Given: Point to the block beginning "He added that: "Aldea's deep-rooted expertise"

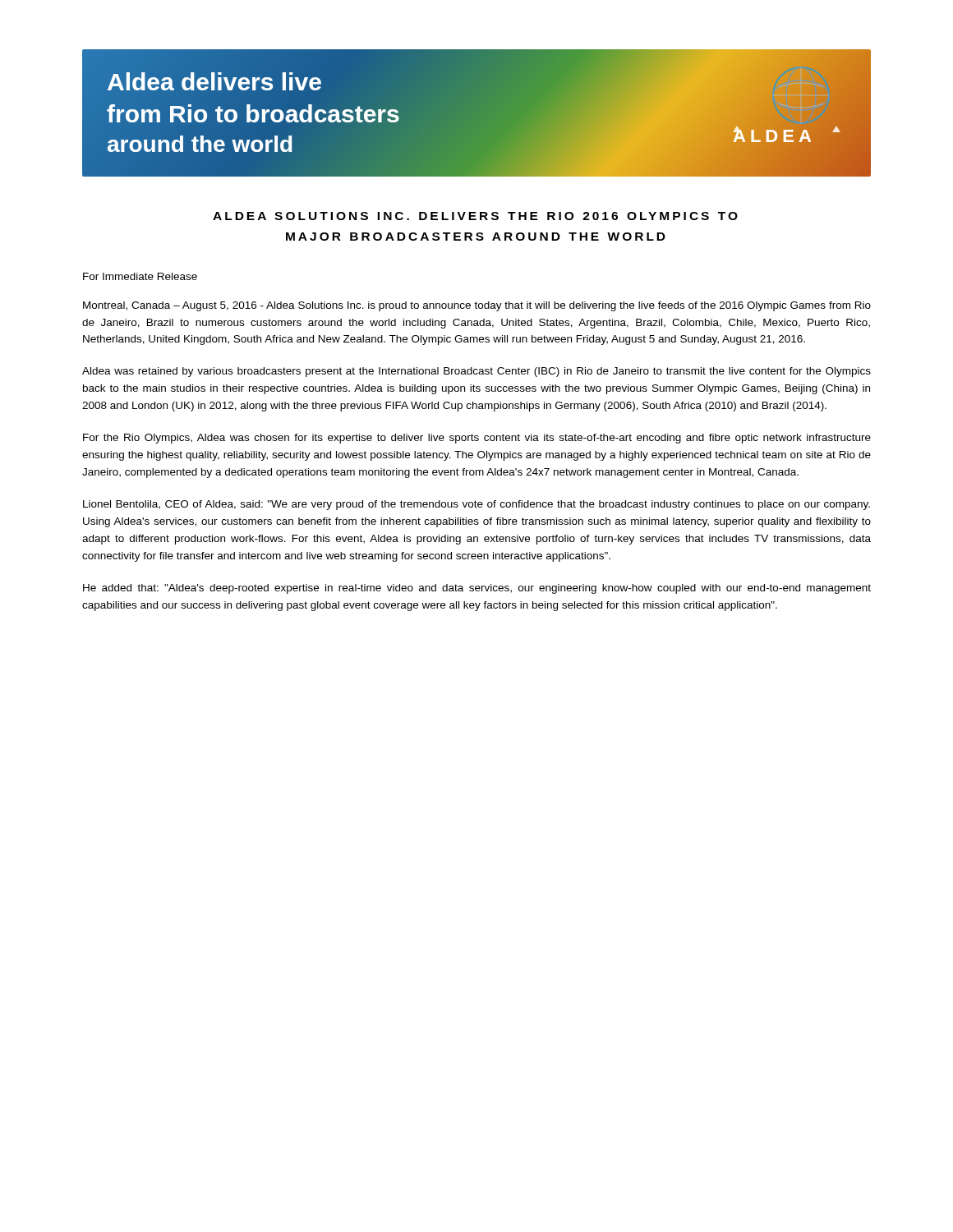Looking at the screenshot, I should click(476, 596).
